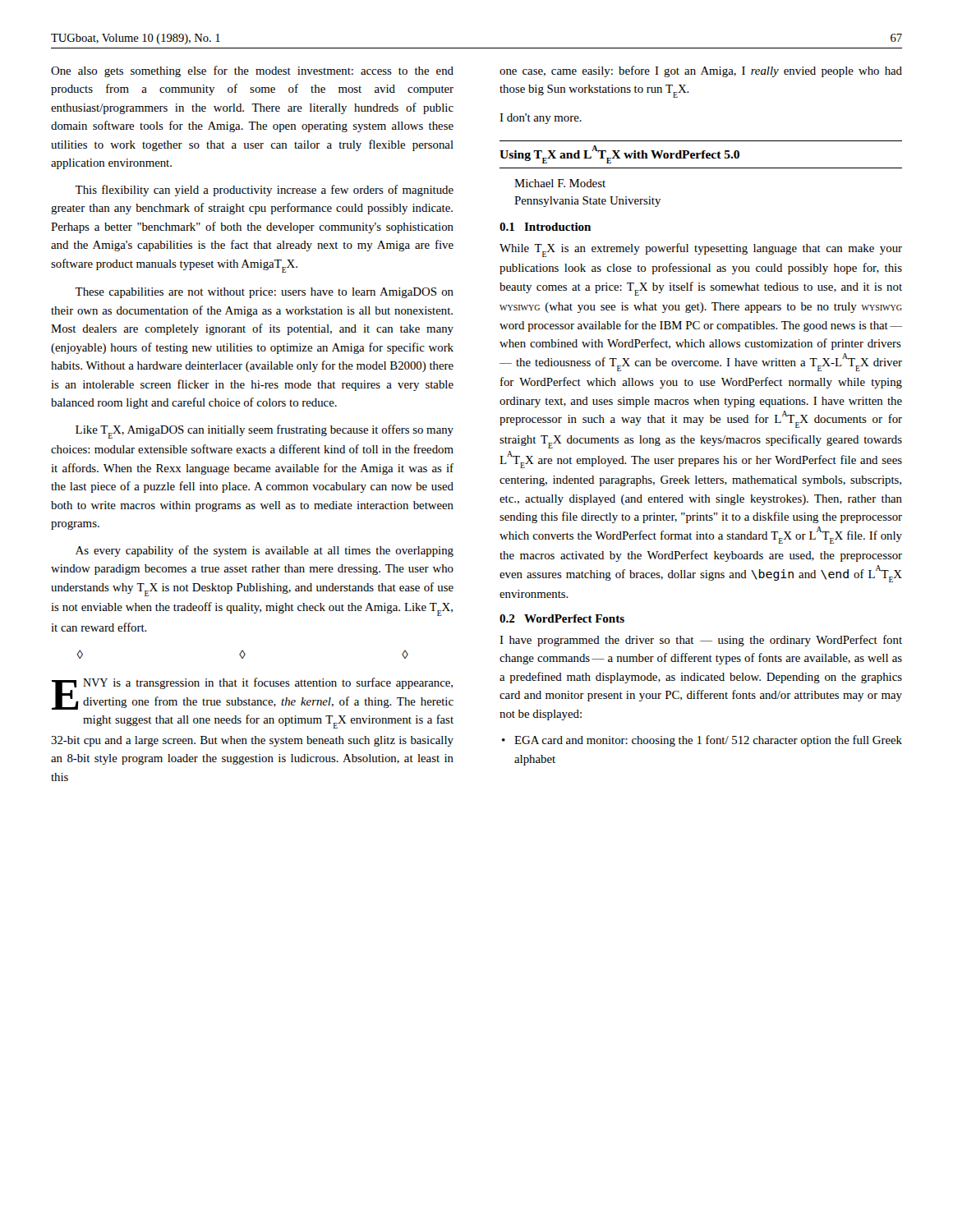Click where it says "0.1 Introduction"
Image resolution: width=953 pixels, height=1232 pixels.
point(545,226)
